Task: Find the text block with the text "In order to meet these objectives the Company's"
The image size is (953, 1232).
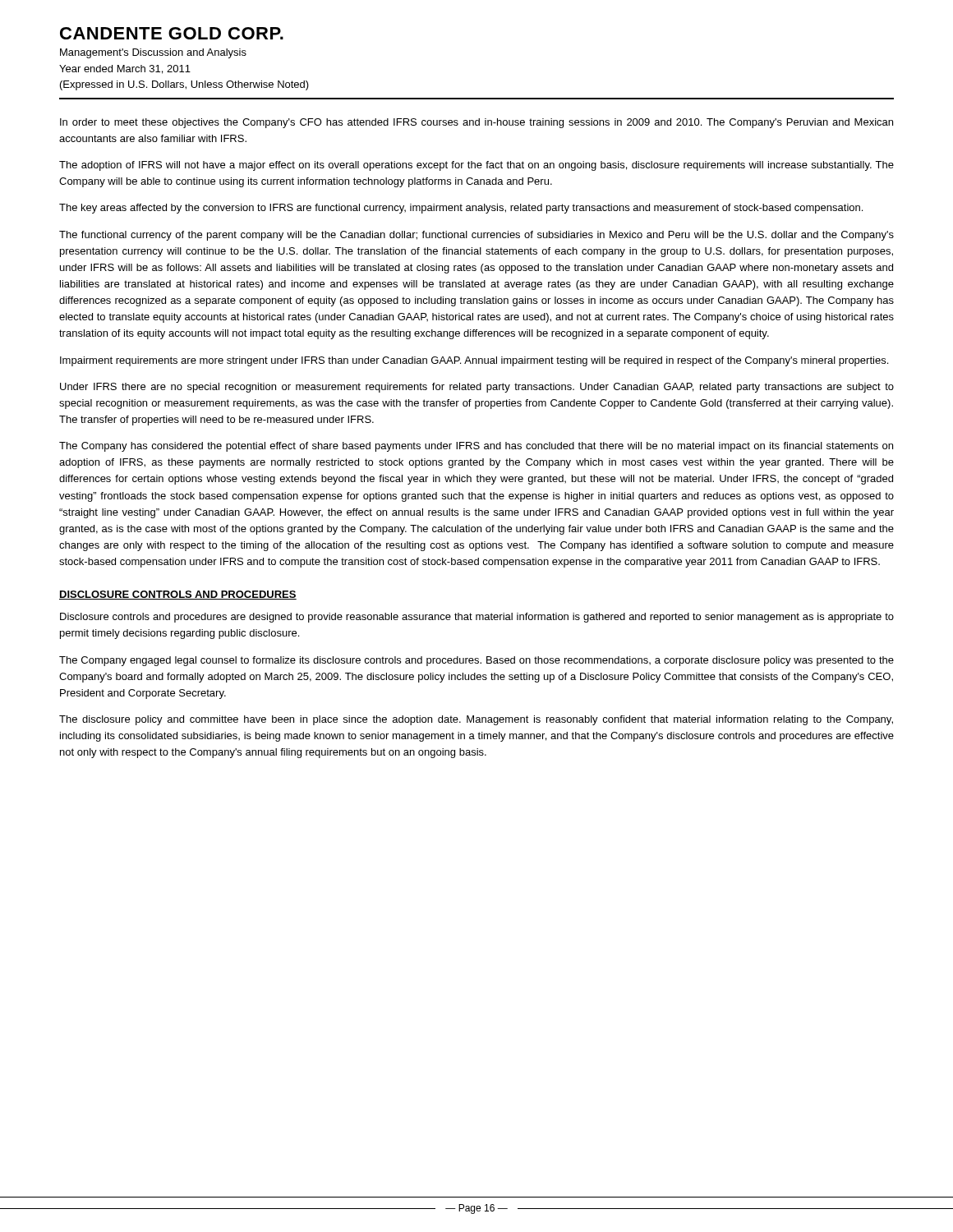Action: (476, 130)
